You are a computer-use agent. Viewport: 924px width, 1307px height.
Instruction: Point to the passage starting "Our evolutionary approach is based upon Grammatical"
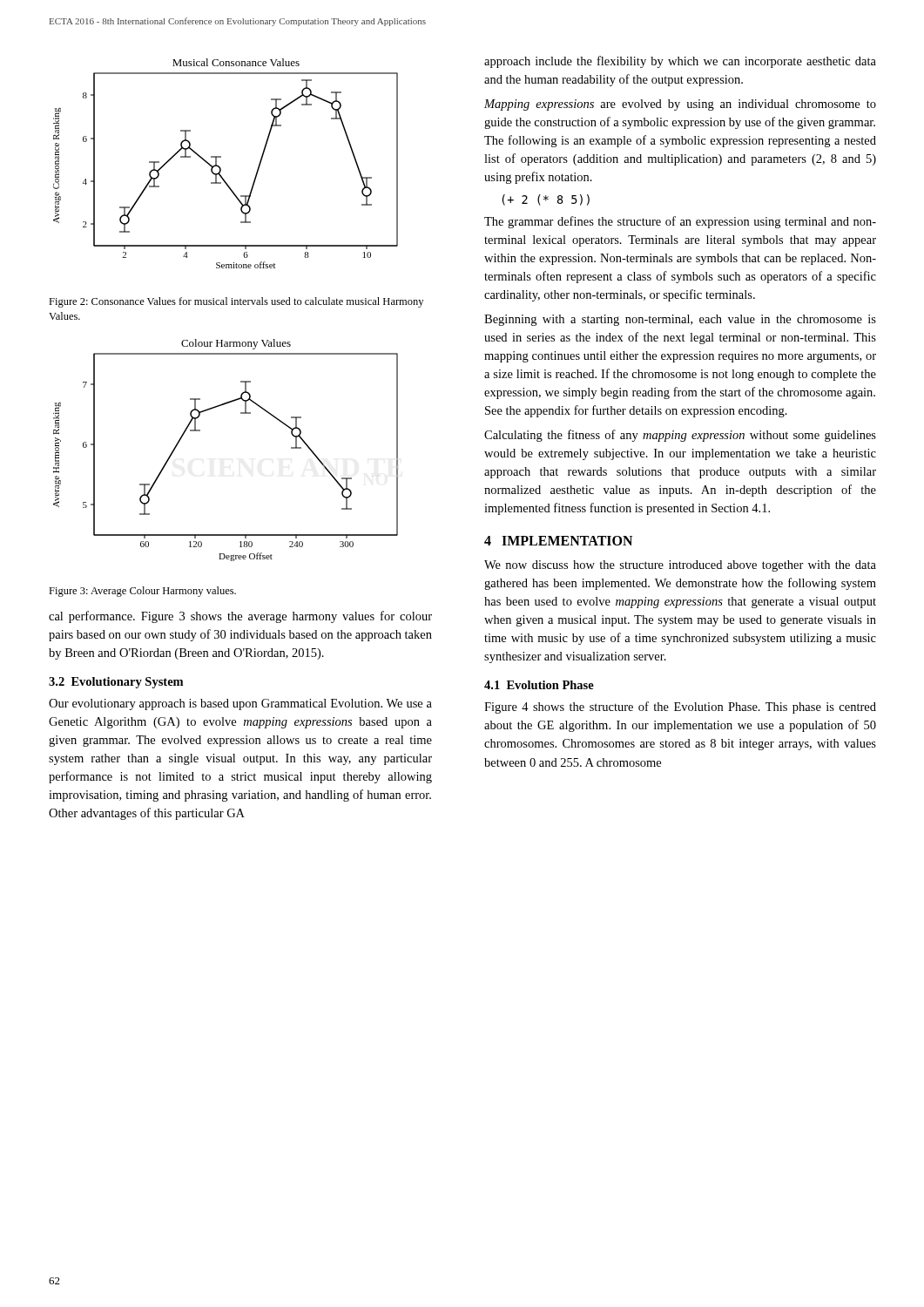(240, 758)
